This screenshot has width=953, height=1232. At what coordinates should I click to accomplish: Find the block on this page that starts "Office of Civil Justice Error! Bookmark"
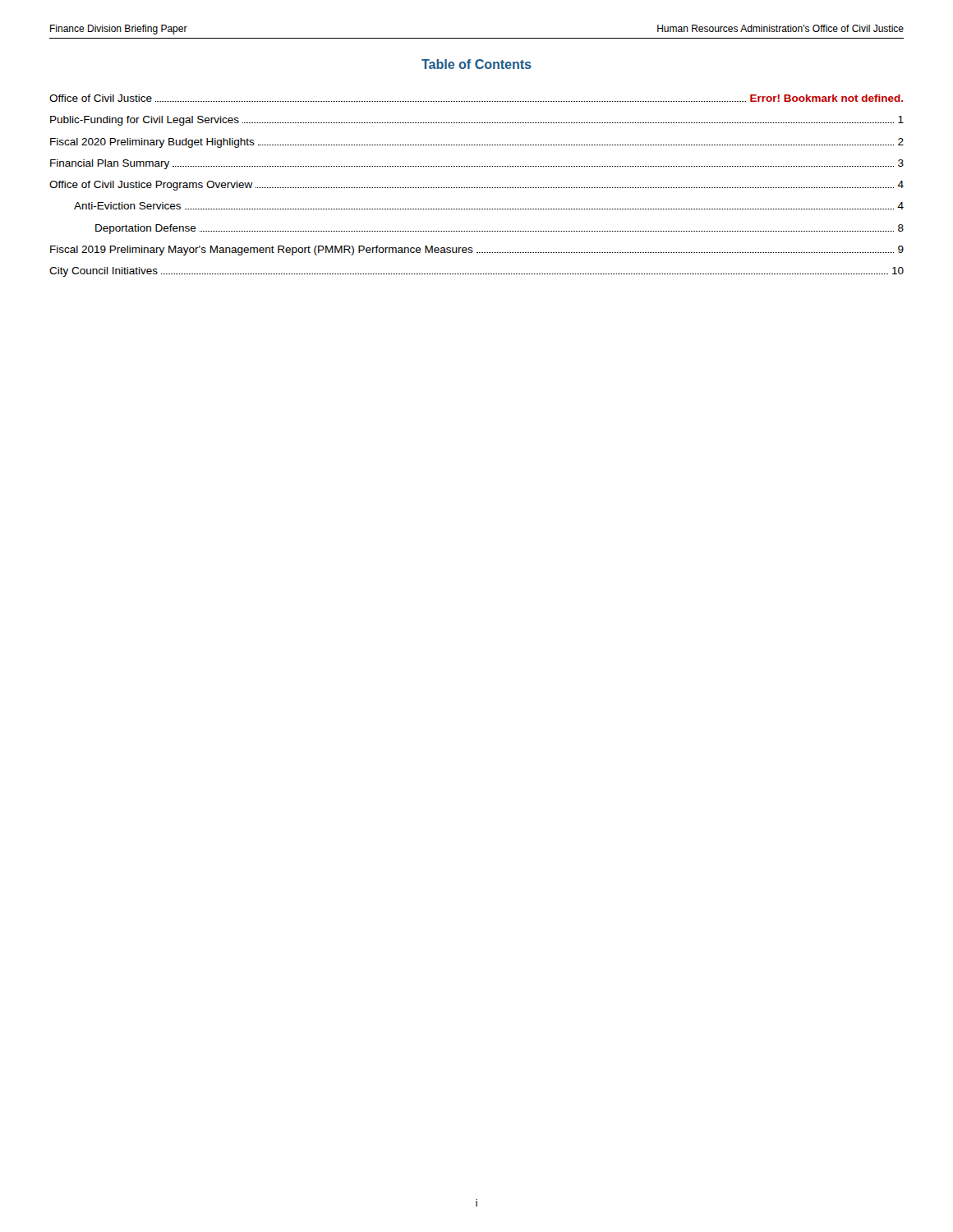coord(476,99)
